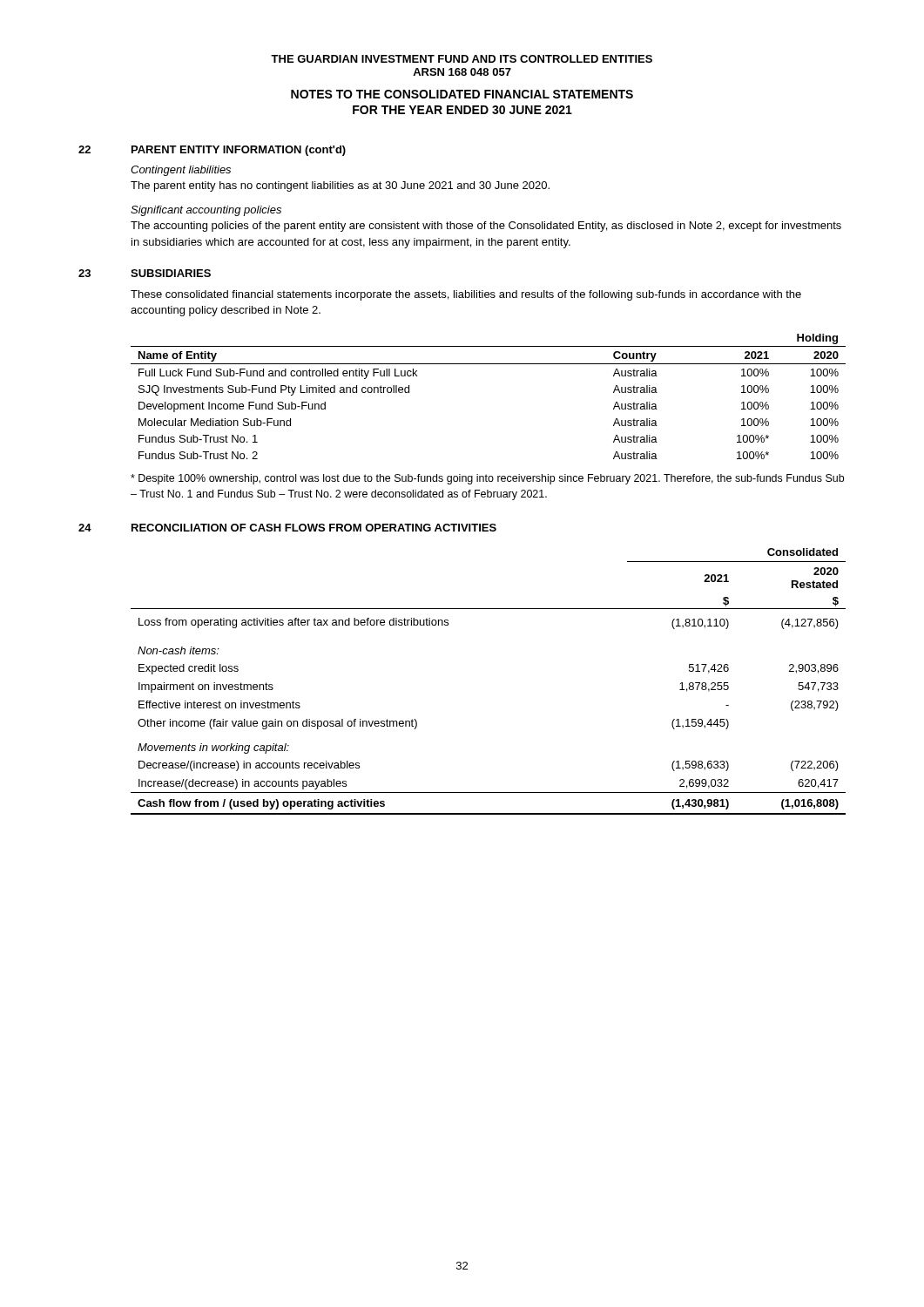The width and height of the screenshot is (924, 1307).
Task: Find the table that mentions "Loss from operating activities"
Action: pyautogui.click(x=488, y=679)
